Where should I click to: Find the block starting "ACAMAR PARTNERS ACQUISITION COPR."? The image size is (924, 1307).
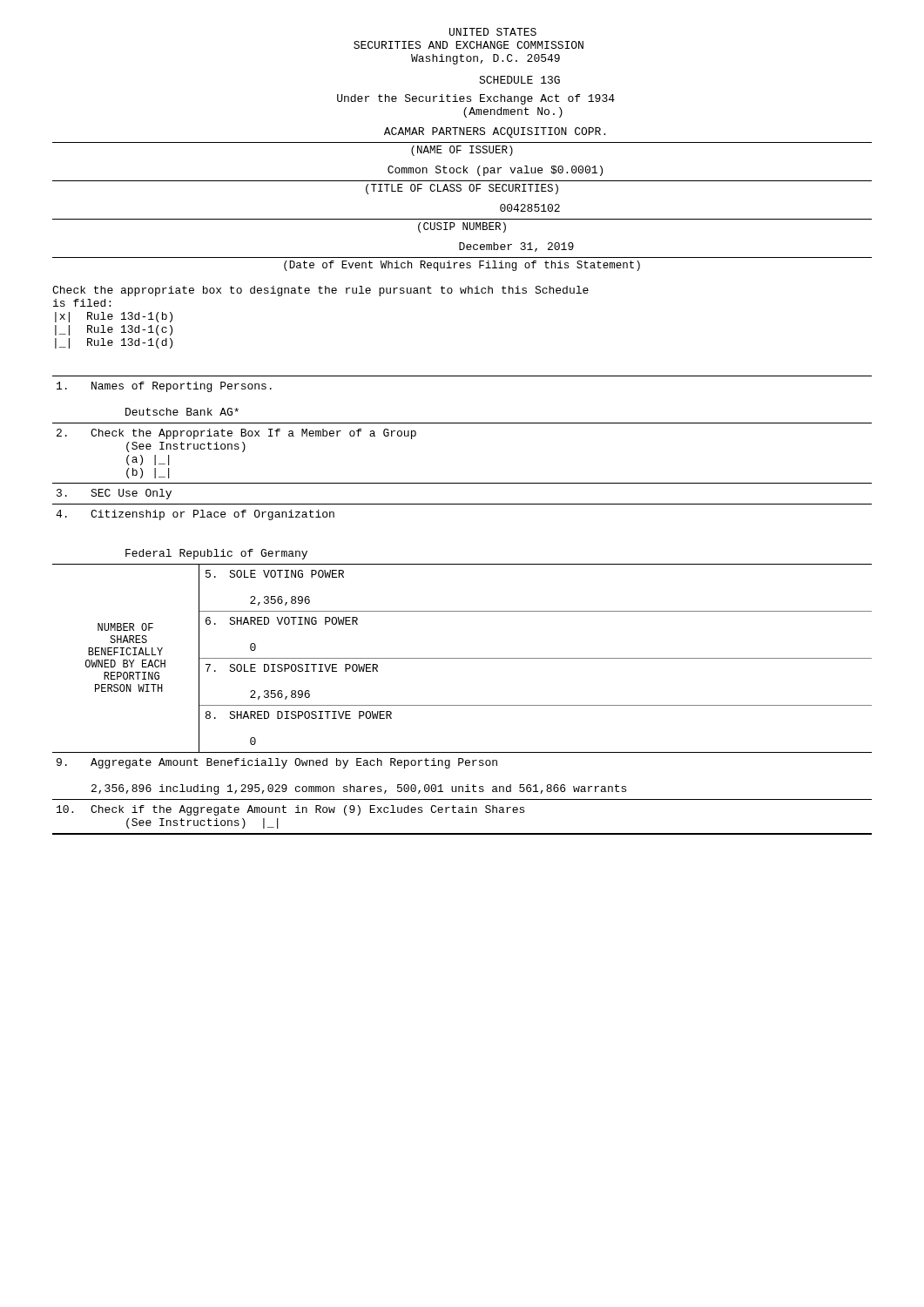462,132
